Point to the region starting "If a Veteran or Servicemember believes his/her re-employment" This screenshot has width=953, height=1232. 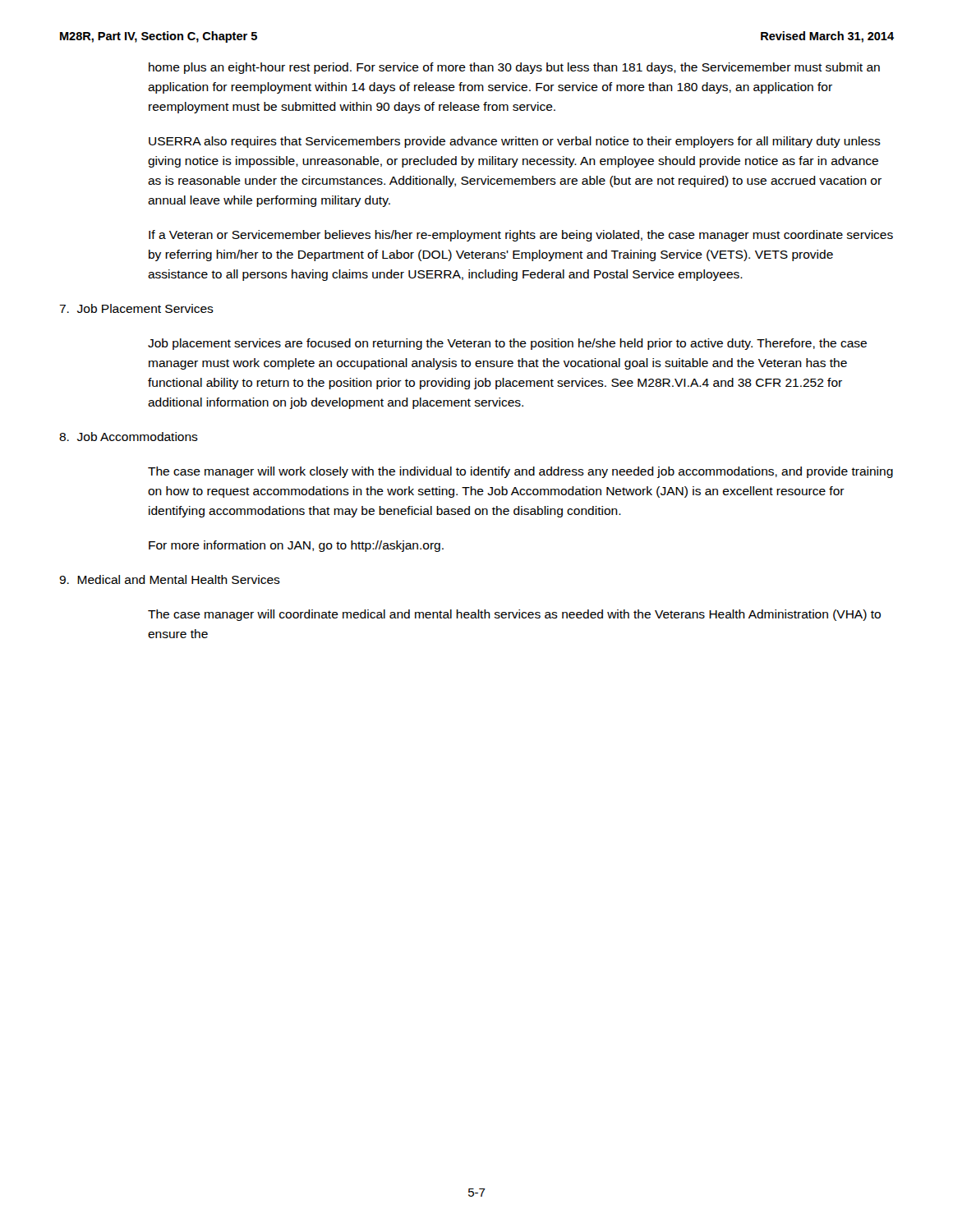(521, 254)
